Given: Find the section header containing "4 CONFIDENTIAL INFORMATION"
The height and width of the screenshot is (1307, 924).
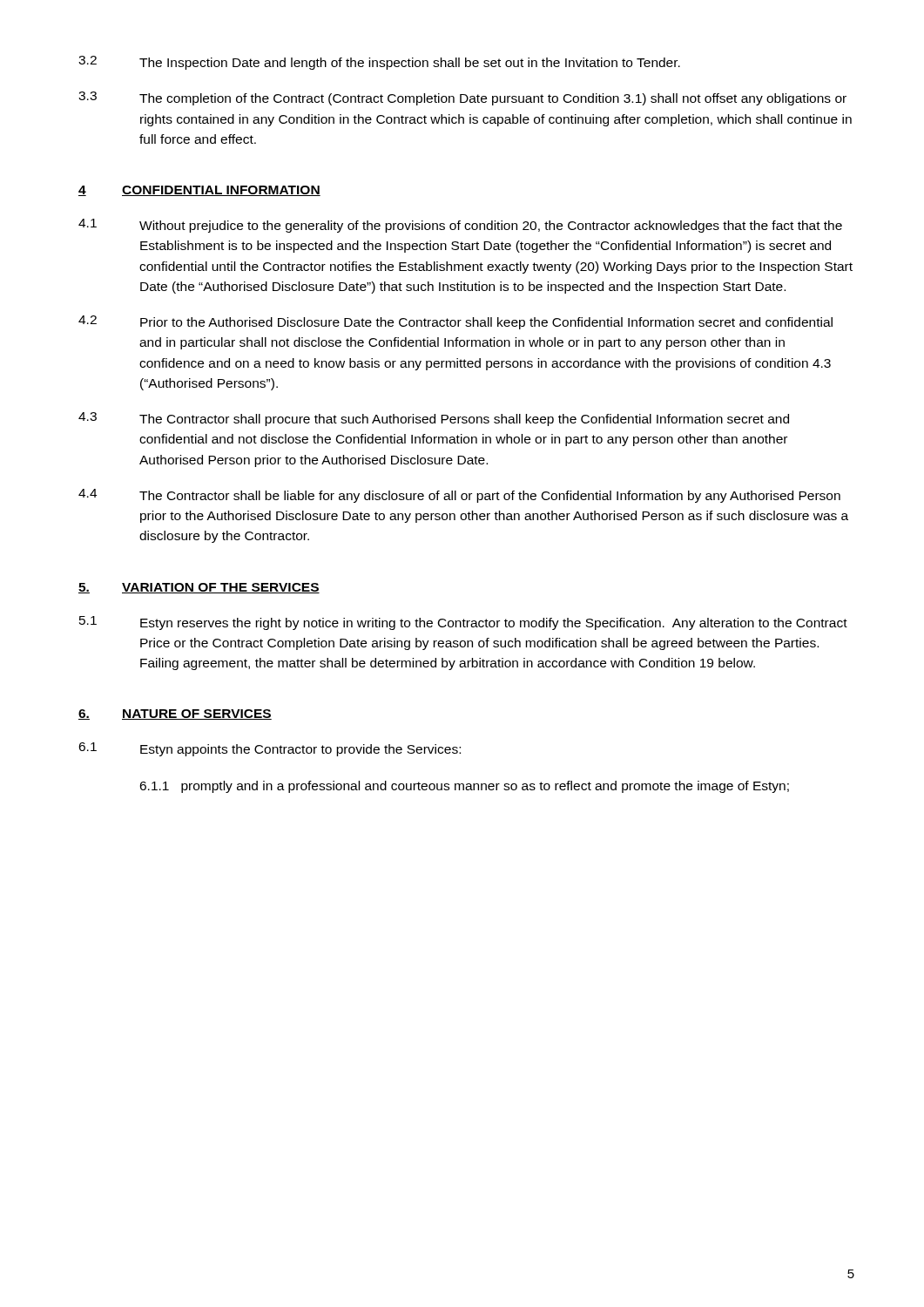Looking at the screenshot, I should point(199,190).
